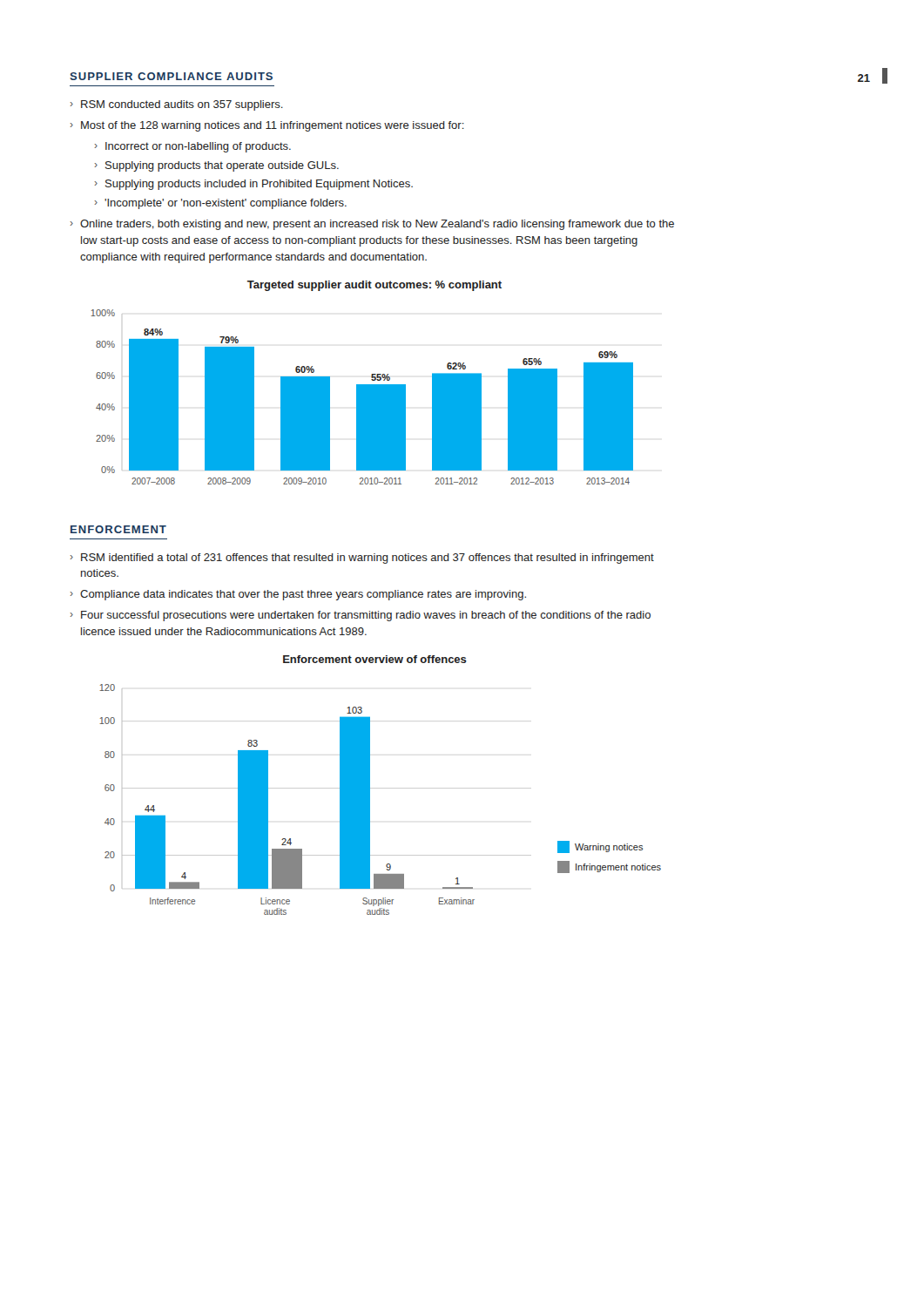
Task: Point to the block beginning "› 'Incomplete' or 'non-existent'"
Action: pyautogui.click(x=221, y=204)
